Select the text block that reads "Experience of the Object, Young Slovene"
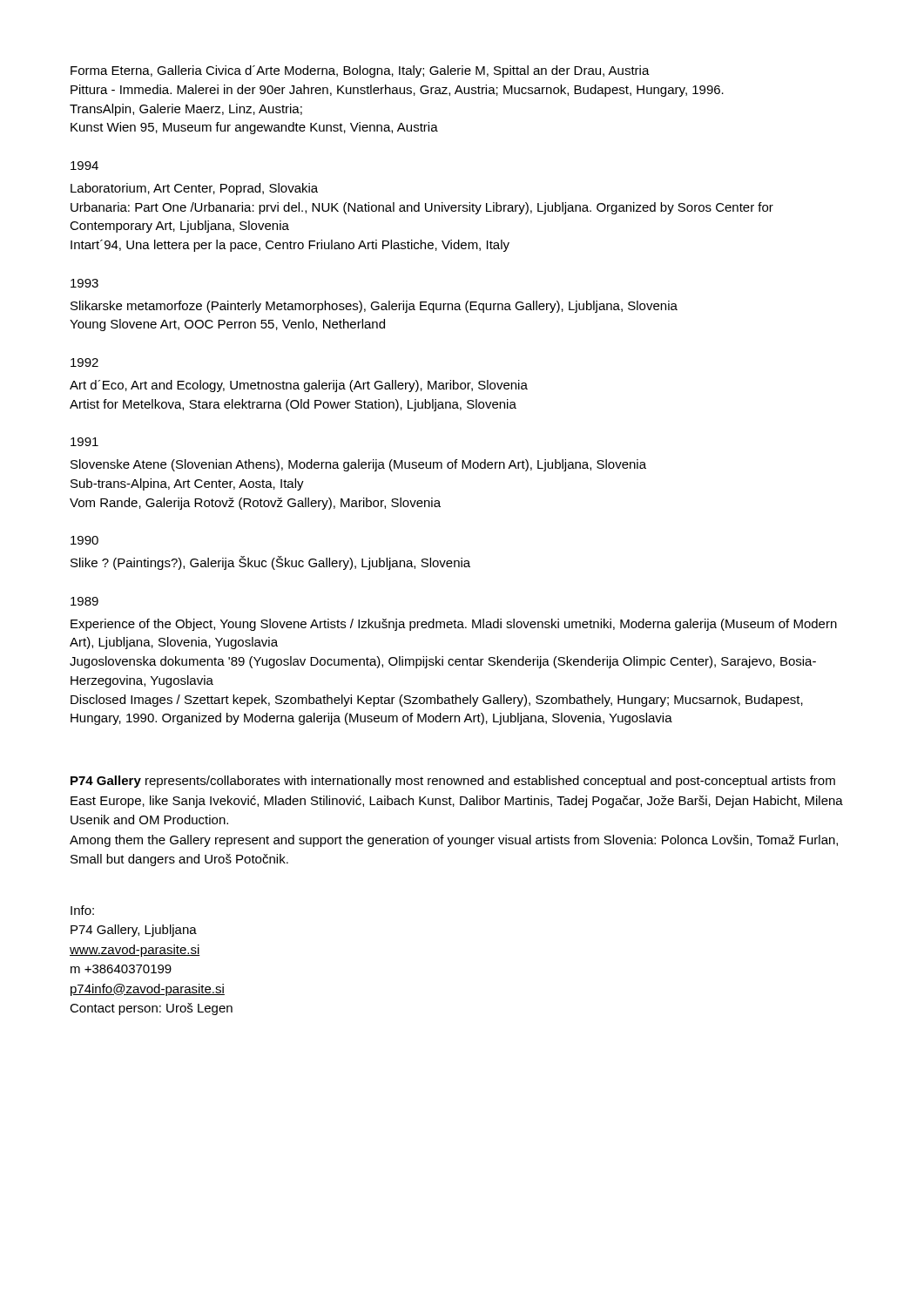 click(x=453, y=670)
